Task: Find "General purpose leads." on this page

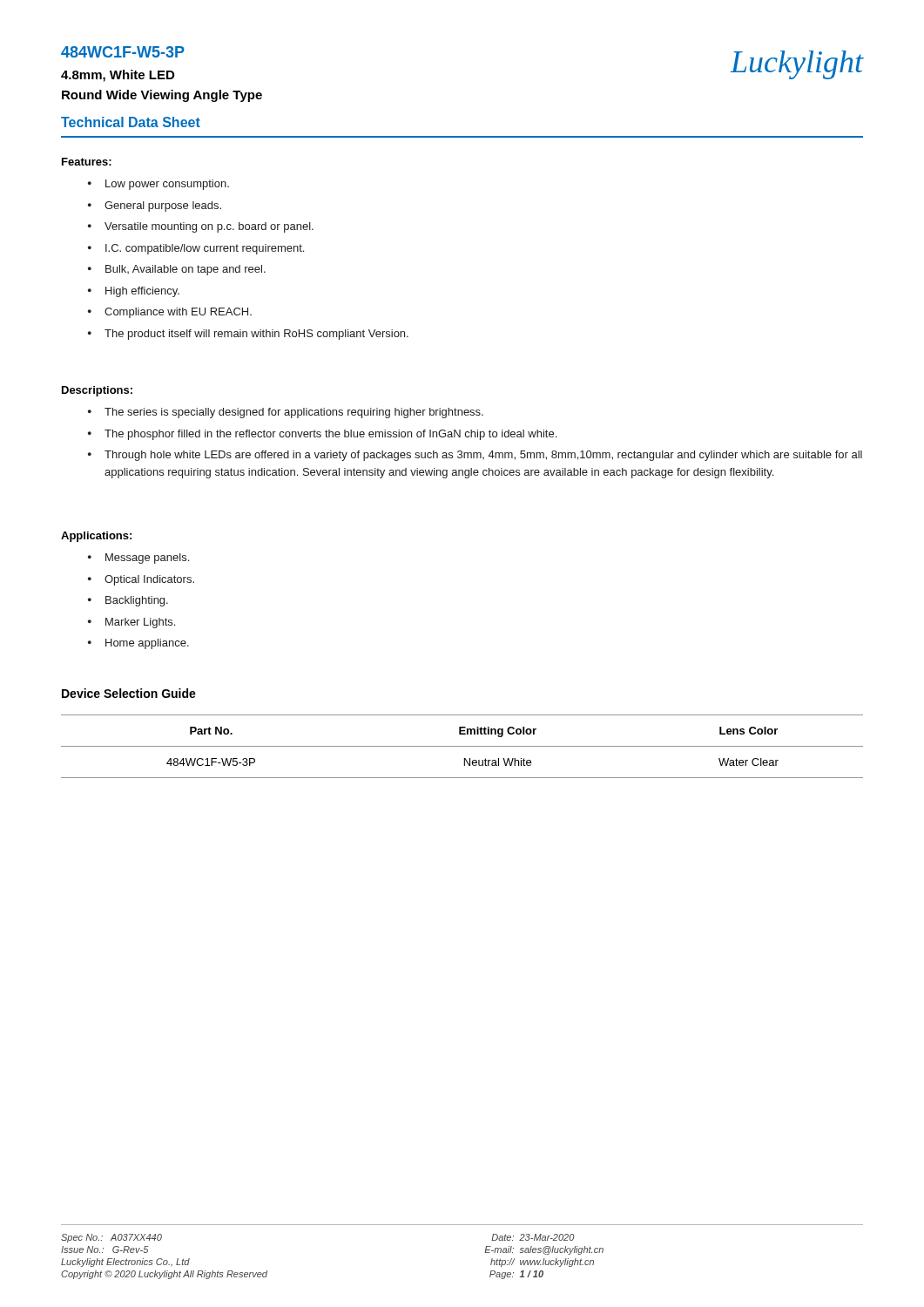Action: [x=163, y=205]
